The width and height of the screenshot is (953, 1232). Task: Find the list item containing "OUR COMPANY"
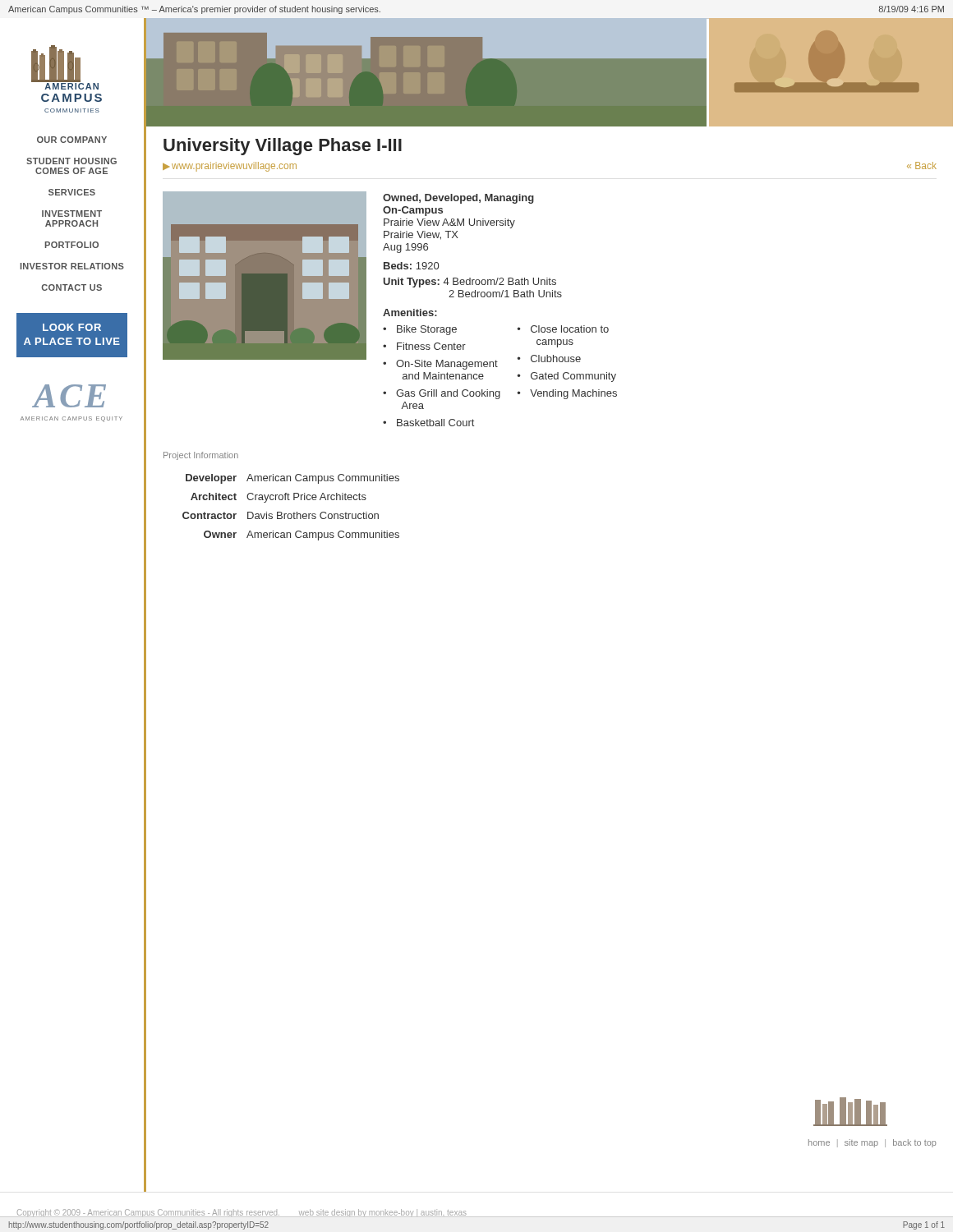(x=72, y=140)
